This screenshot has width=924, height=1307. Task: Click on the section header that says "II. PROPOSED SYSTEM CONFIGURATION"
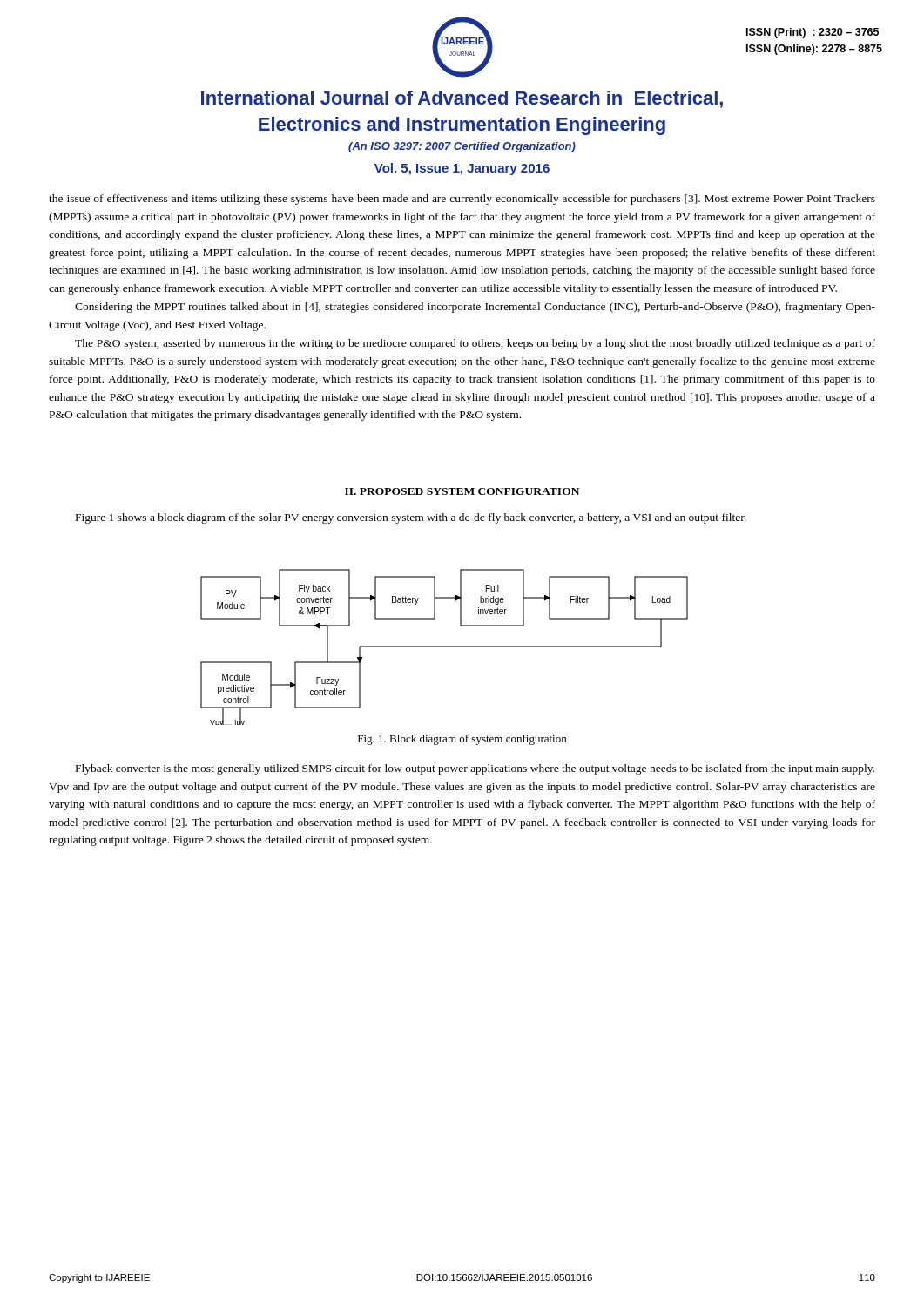pos(462,491)
